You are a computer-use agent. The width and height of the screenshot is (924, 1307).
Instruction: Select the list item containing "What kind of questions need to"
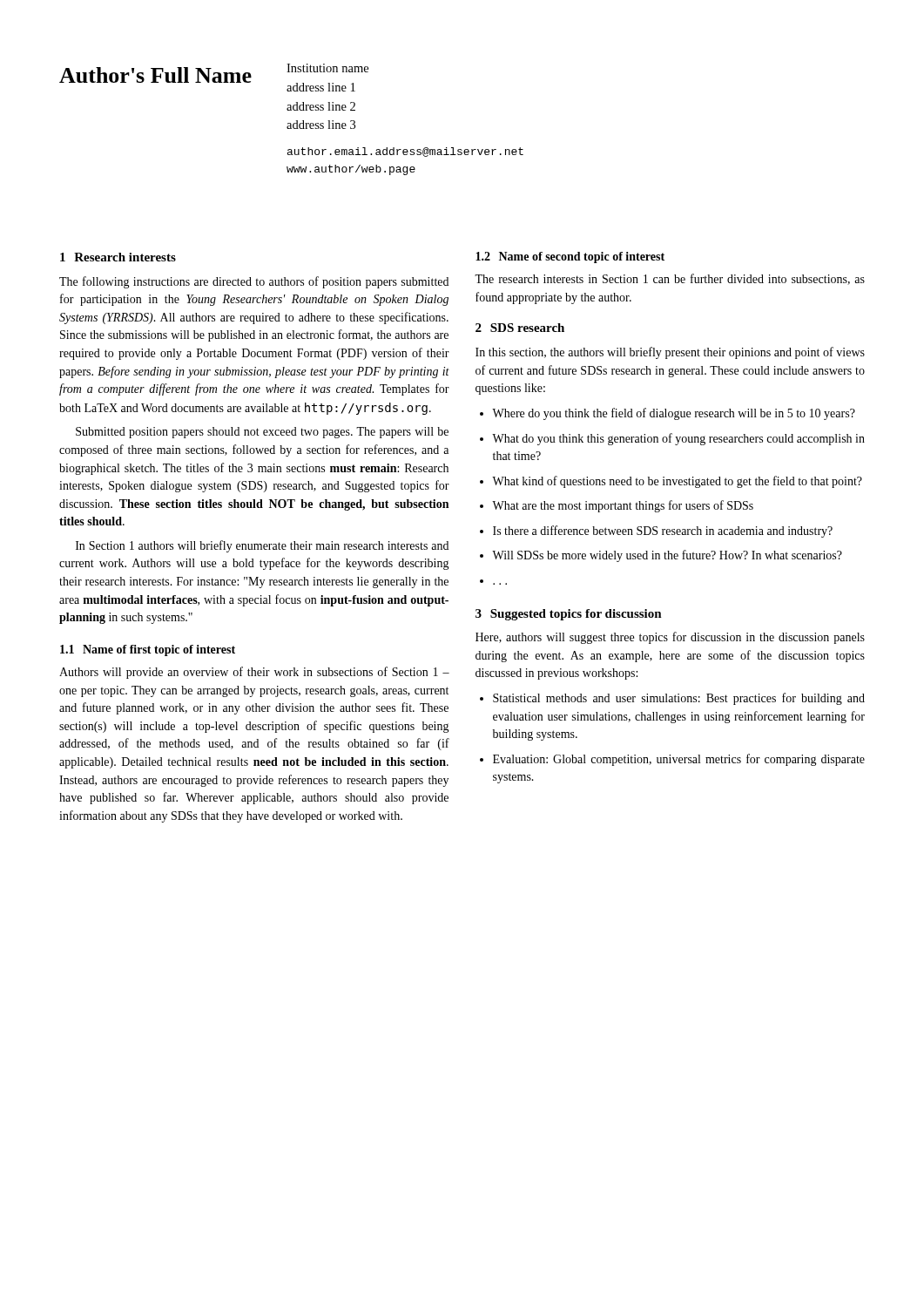677,481
